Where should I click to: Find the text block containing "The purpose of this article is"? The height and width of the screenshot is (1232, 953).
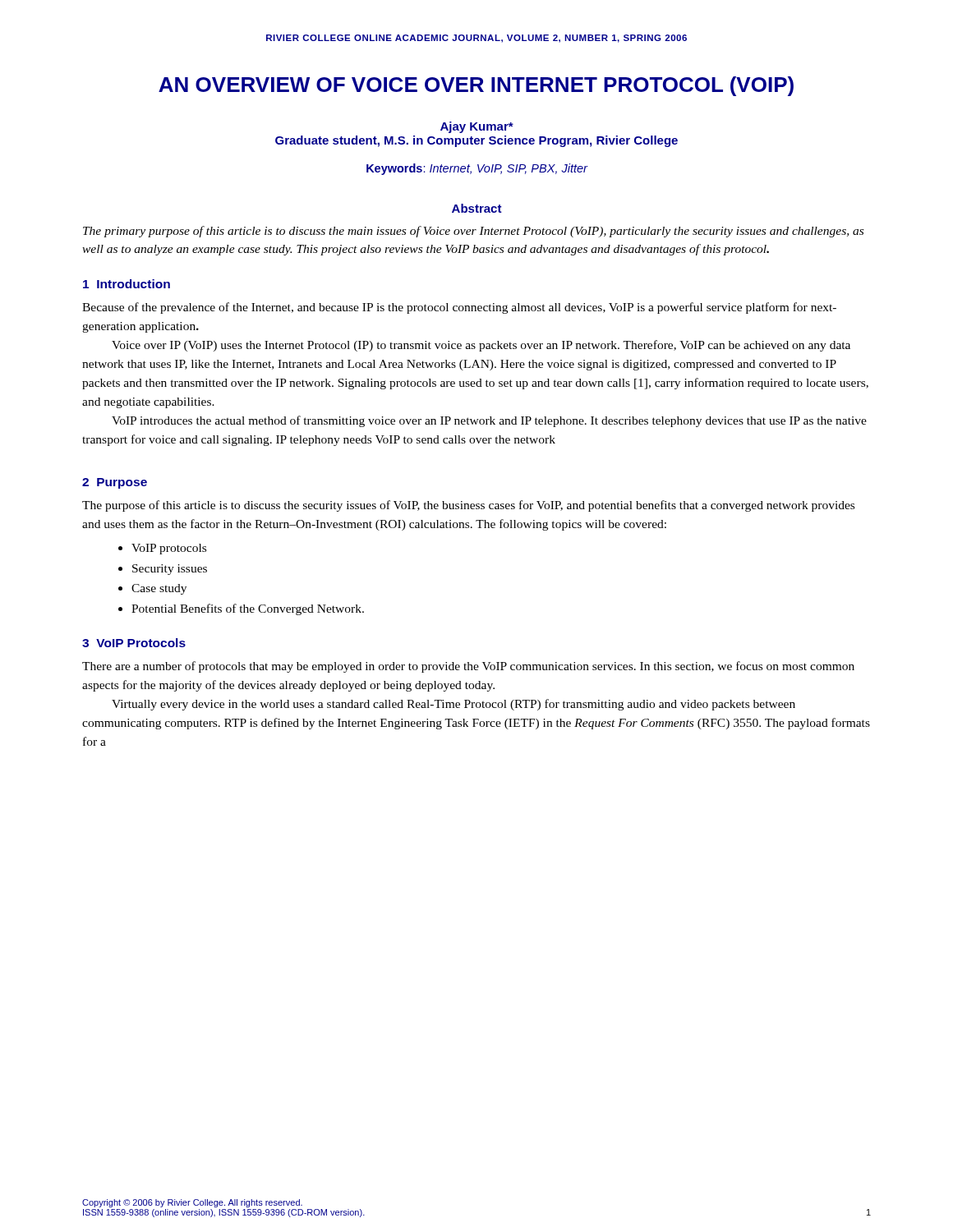(x=476, y=515)
